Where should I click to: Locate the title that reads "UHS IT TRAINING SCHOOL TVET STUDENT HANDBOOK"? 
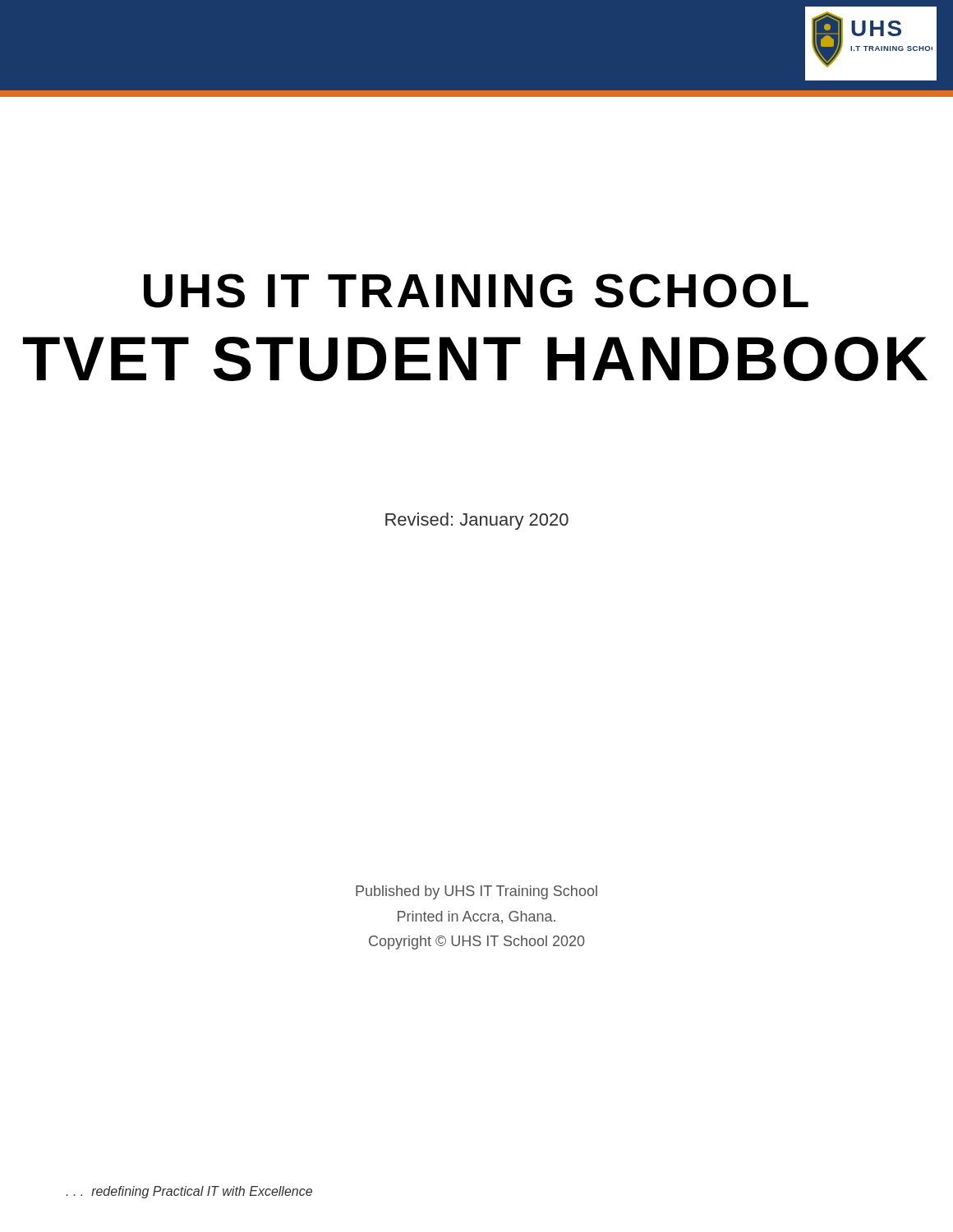[476, 329]
